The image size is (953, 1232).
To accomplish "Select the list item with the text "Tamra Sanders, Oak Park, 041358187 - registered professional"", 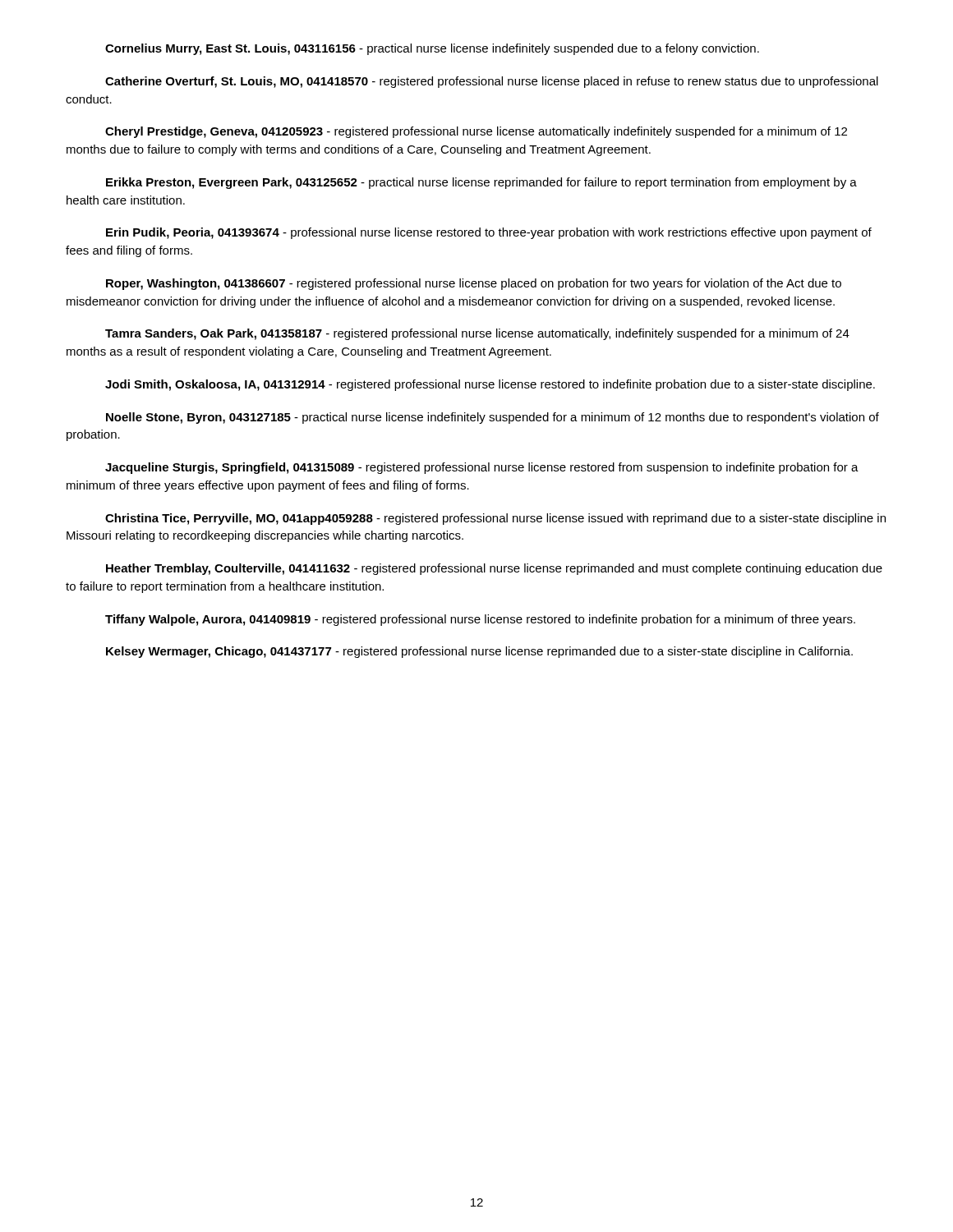I will 476,342.
